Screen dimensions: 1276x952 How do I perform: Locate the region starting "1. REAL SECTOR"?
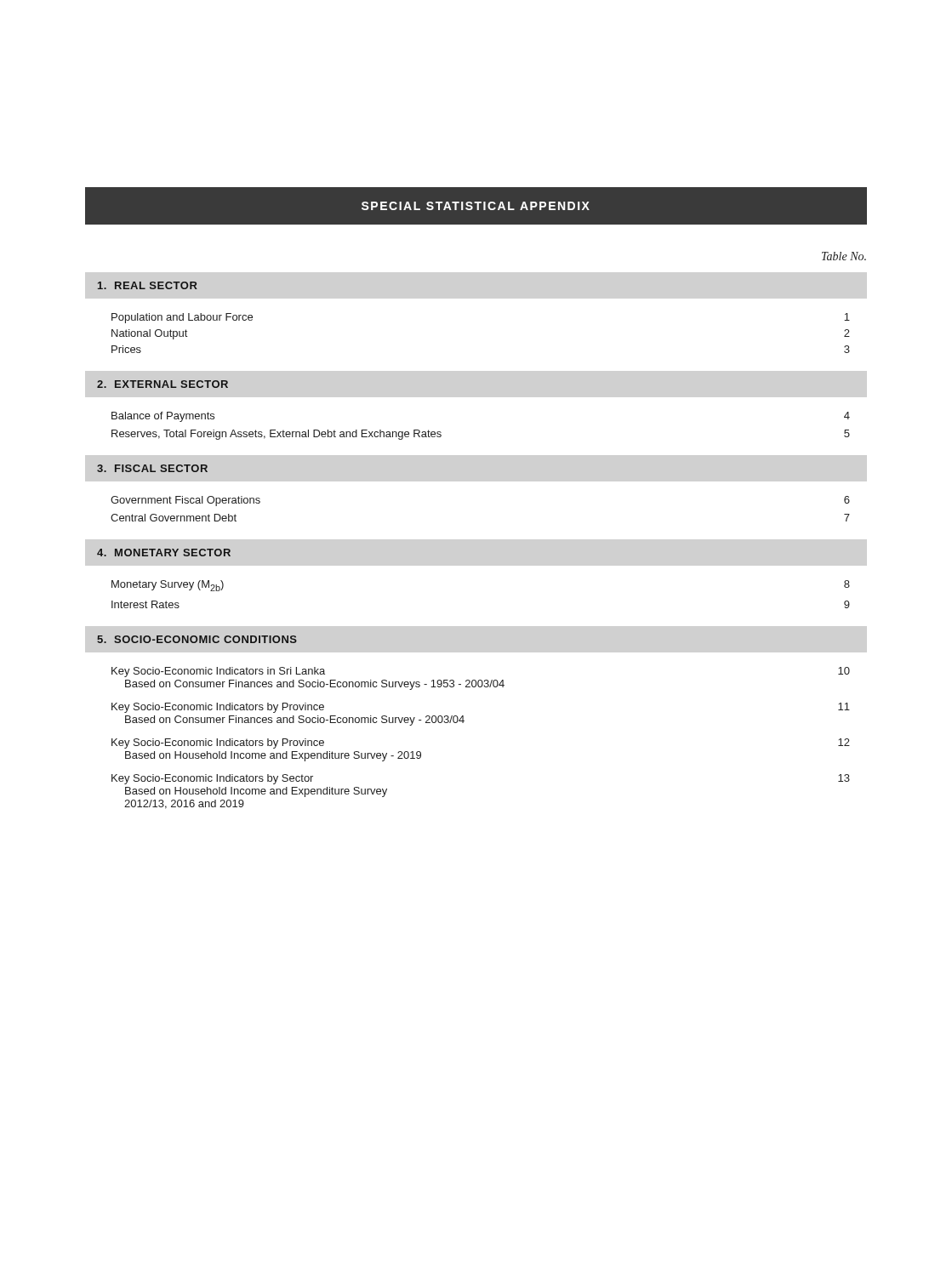click(x=148, y=285)
